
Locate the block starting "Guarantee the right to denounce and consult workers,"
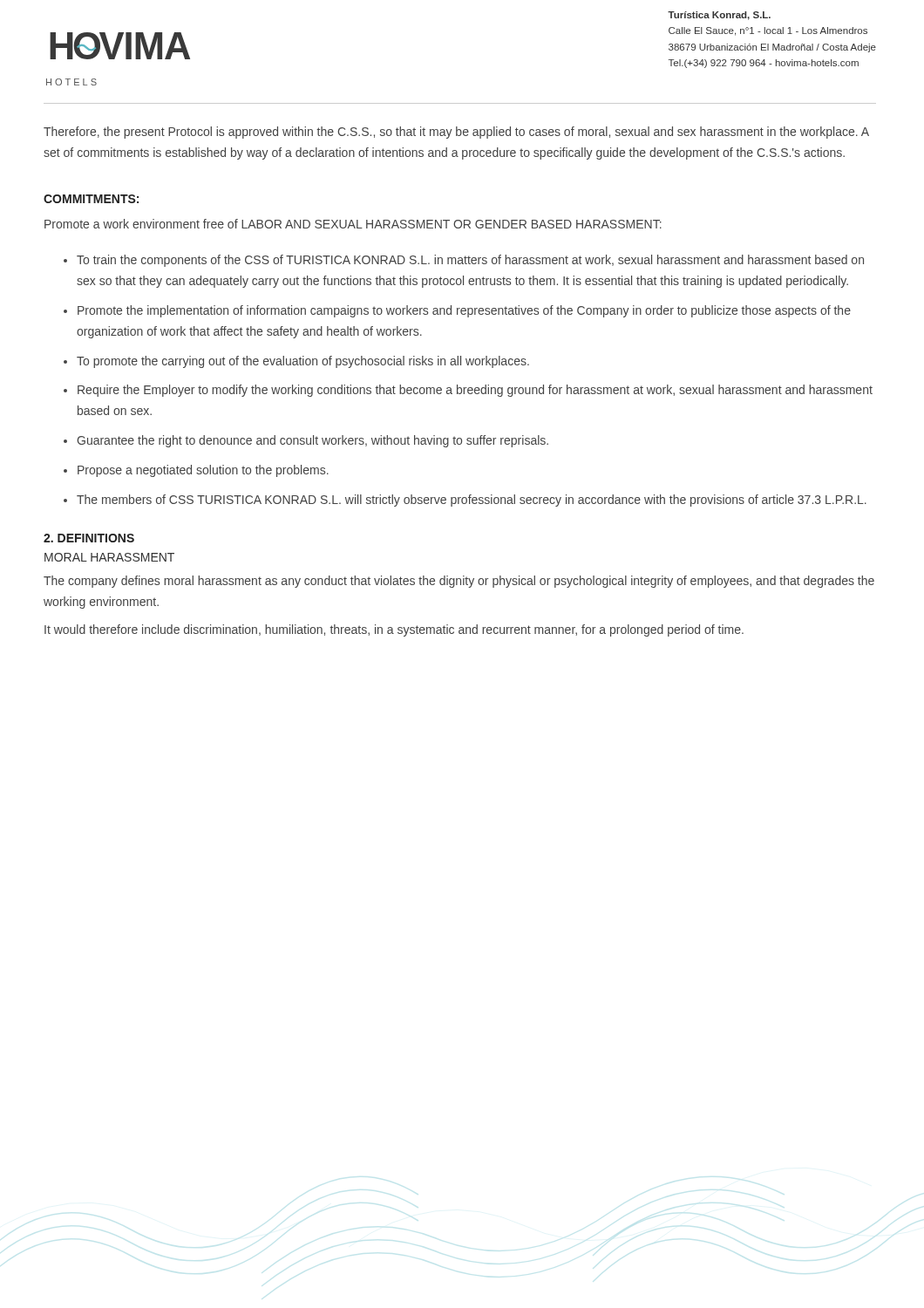point(313,440)
